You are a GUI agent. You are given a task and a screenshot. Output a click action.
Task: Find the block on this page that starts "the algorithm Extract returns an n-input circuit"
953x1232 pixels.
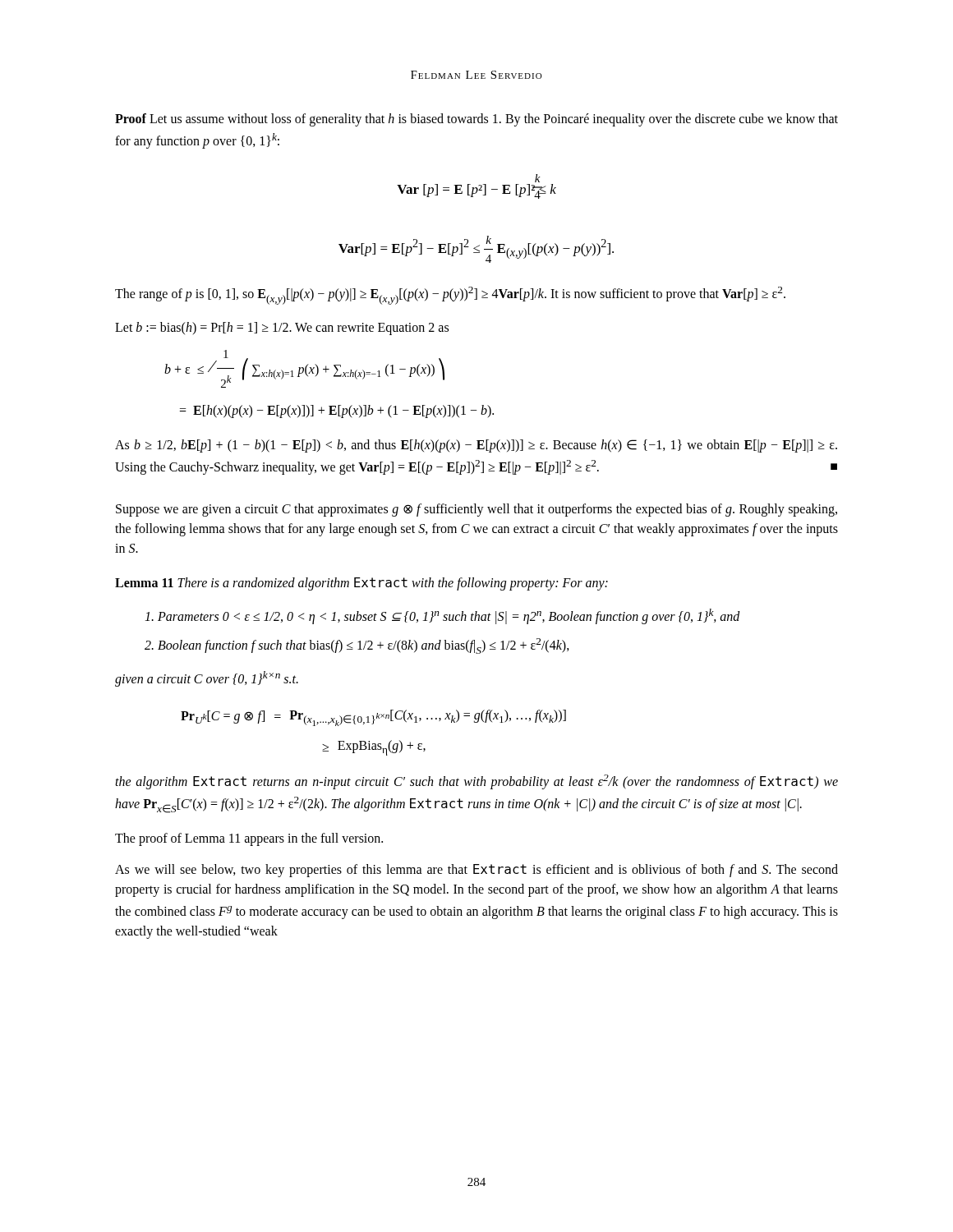coord(476,793)
